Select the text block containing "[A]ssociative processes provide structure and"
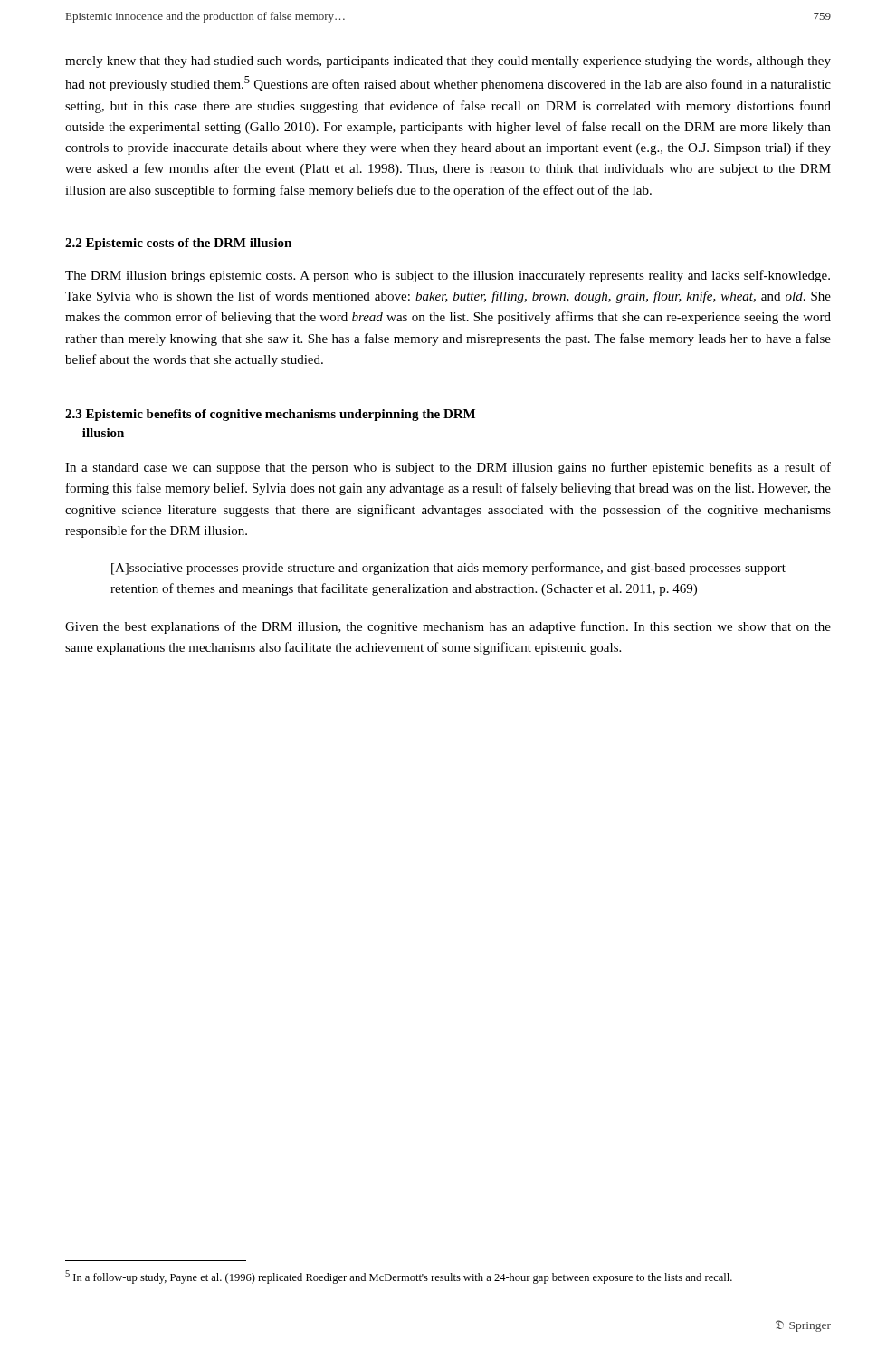The image size is (896, 1358). pos(448,578)
